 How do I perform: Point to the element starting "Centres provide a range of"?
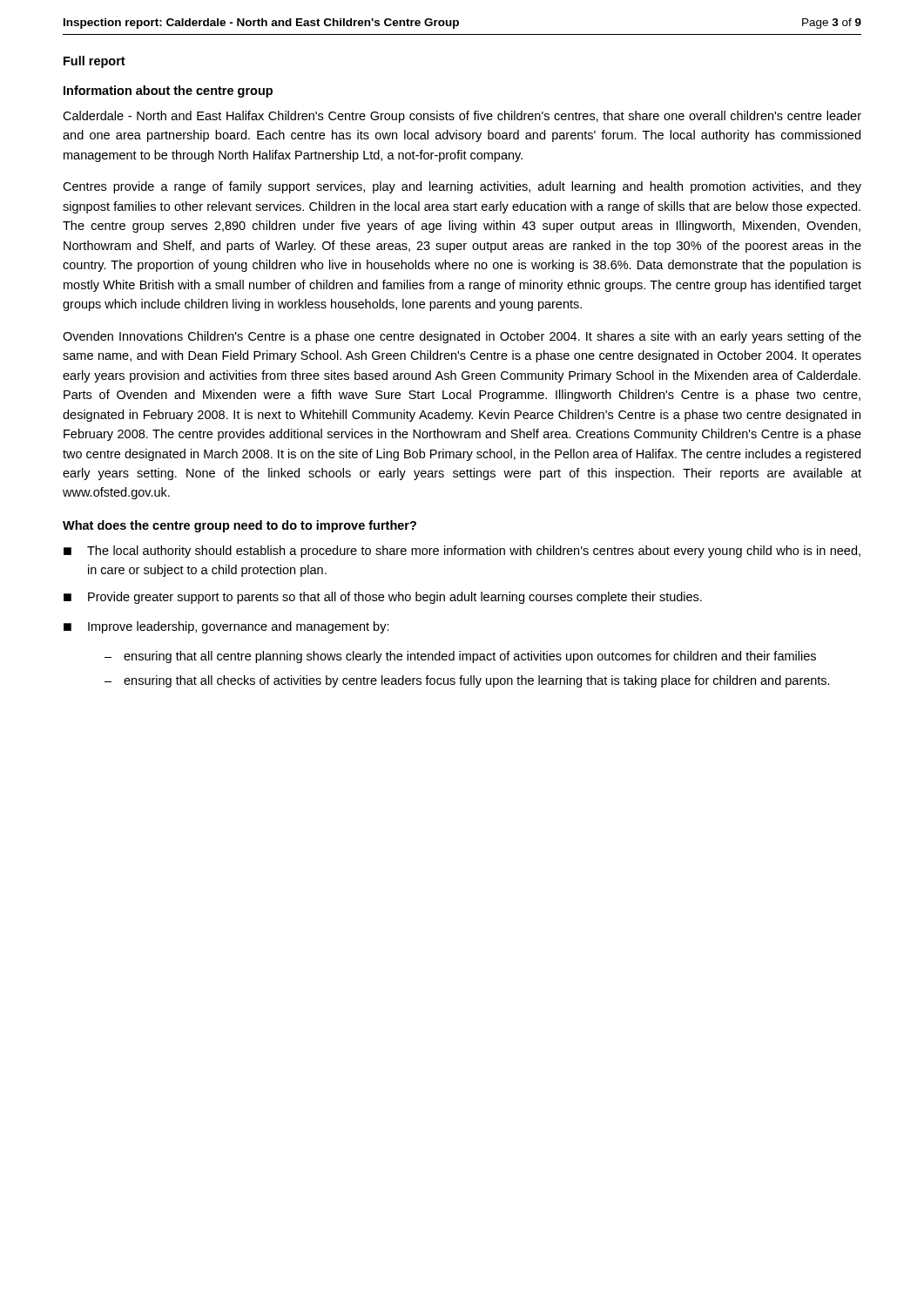[x=462, y=246]
